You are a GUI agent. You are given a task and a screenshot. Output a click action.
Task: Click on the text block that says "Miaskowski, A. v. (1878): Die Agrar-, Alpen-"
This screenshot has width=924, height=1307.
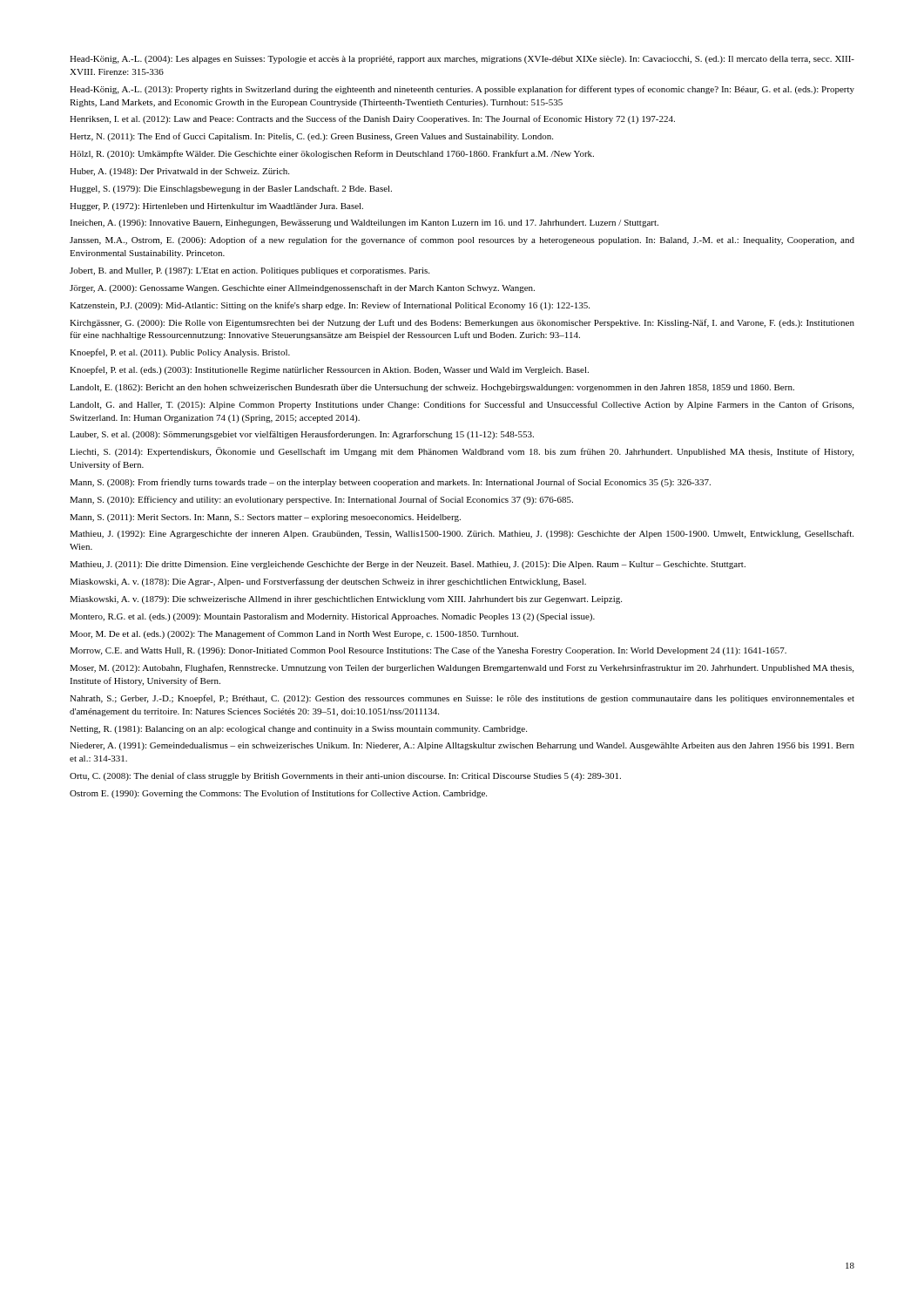click(328, 581)
